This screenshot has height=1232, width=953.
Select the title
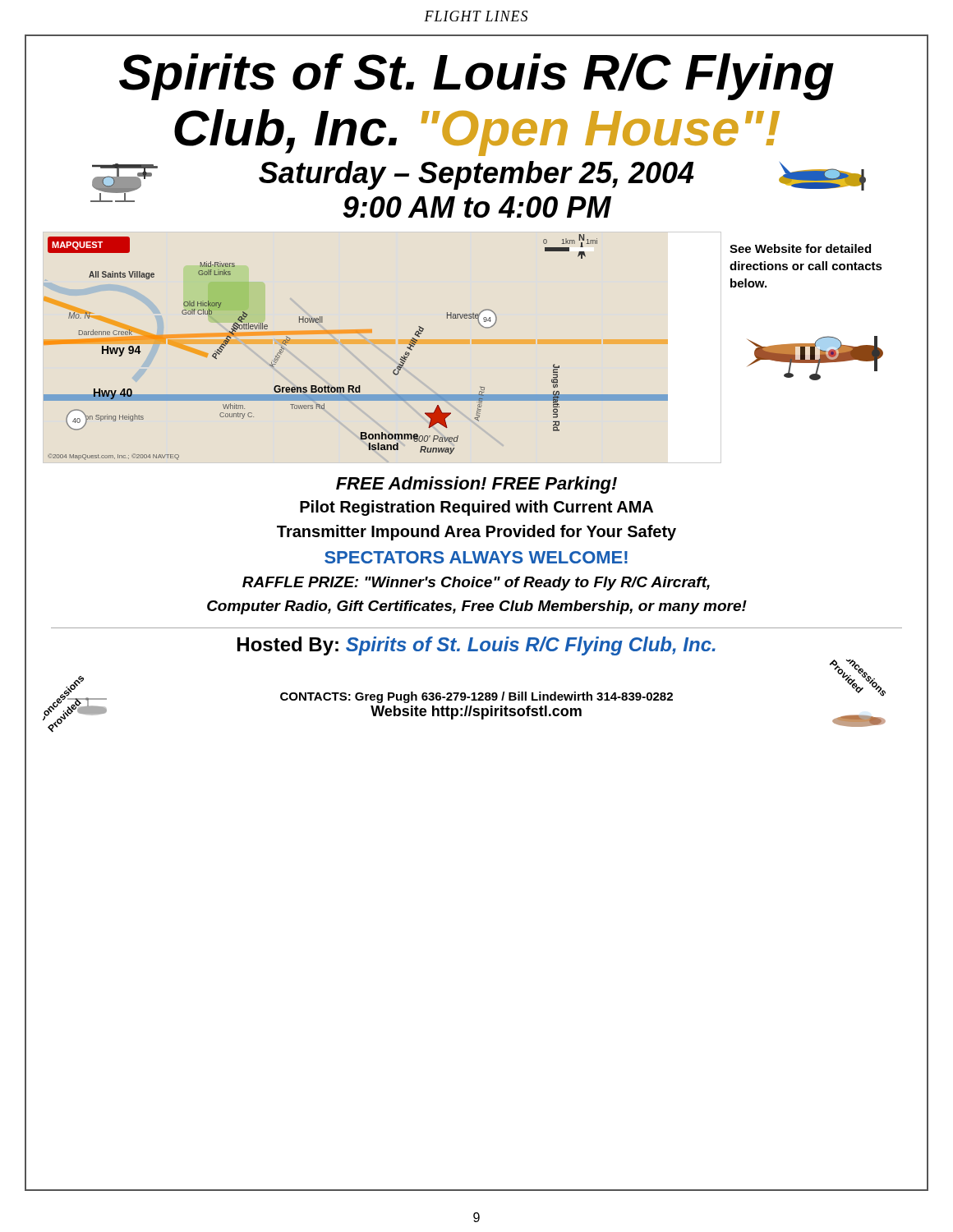[x=476, y=100]
